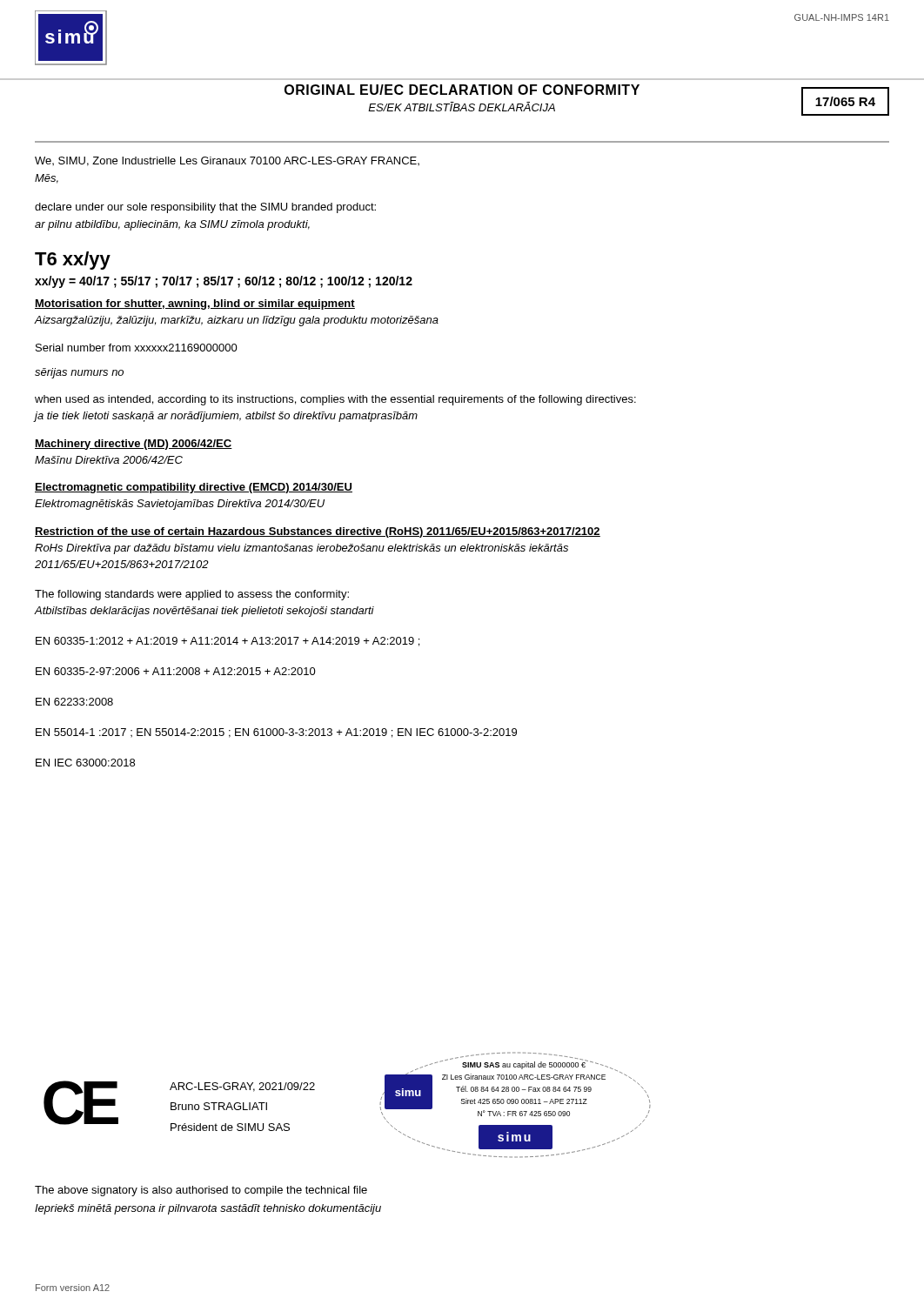Select the text block with the text "declare under our"

click(205, 208)
